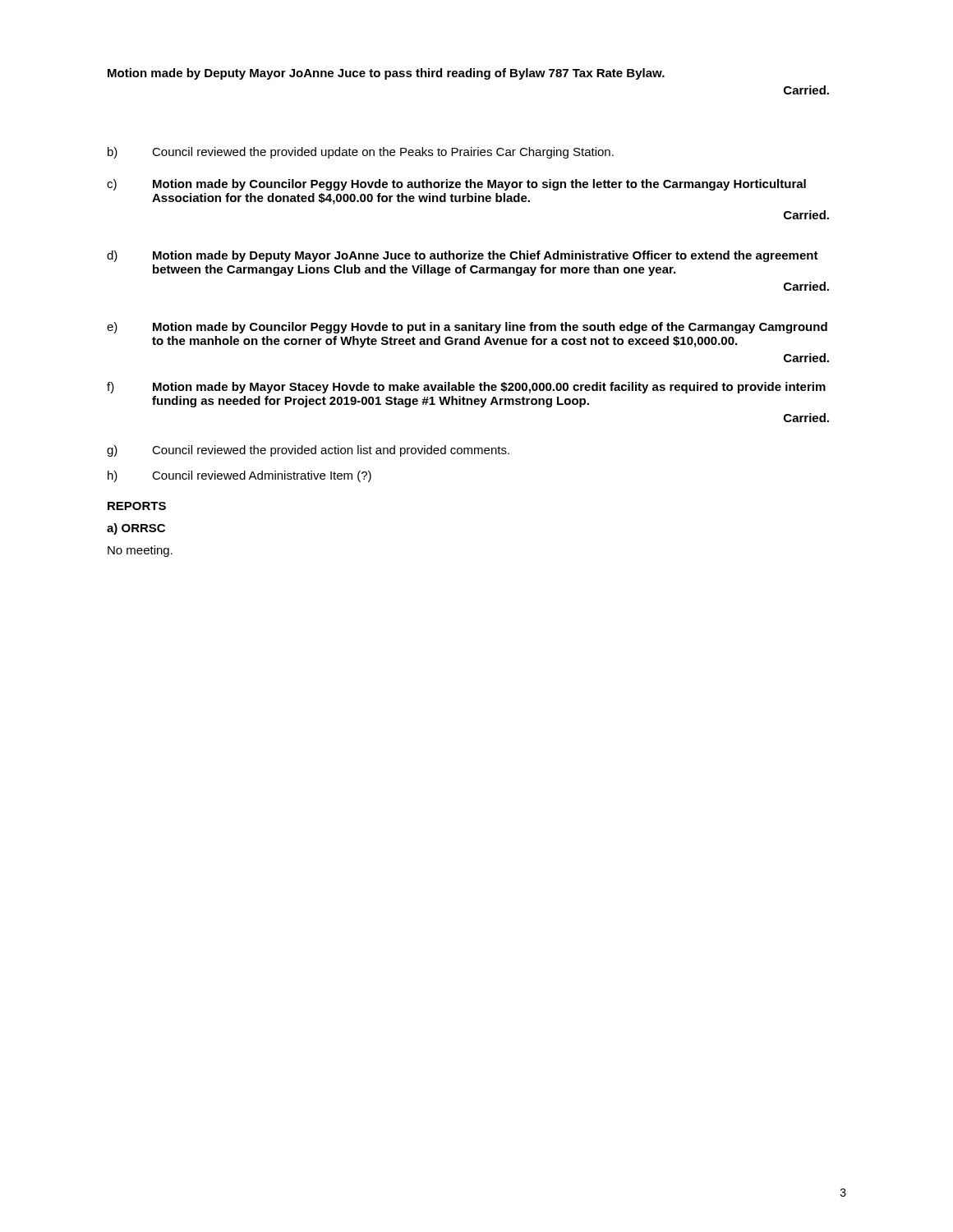953x1232 pixels.
Task: Find the block on this page that starts "Motion made by Deputy Mayor"
Action: point(386,73)
